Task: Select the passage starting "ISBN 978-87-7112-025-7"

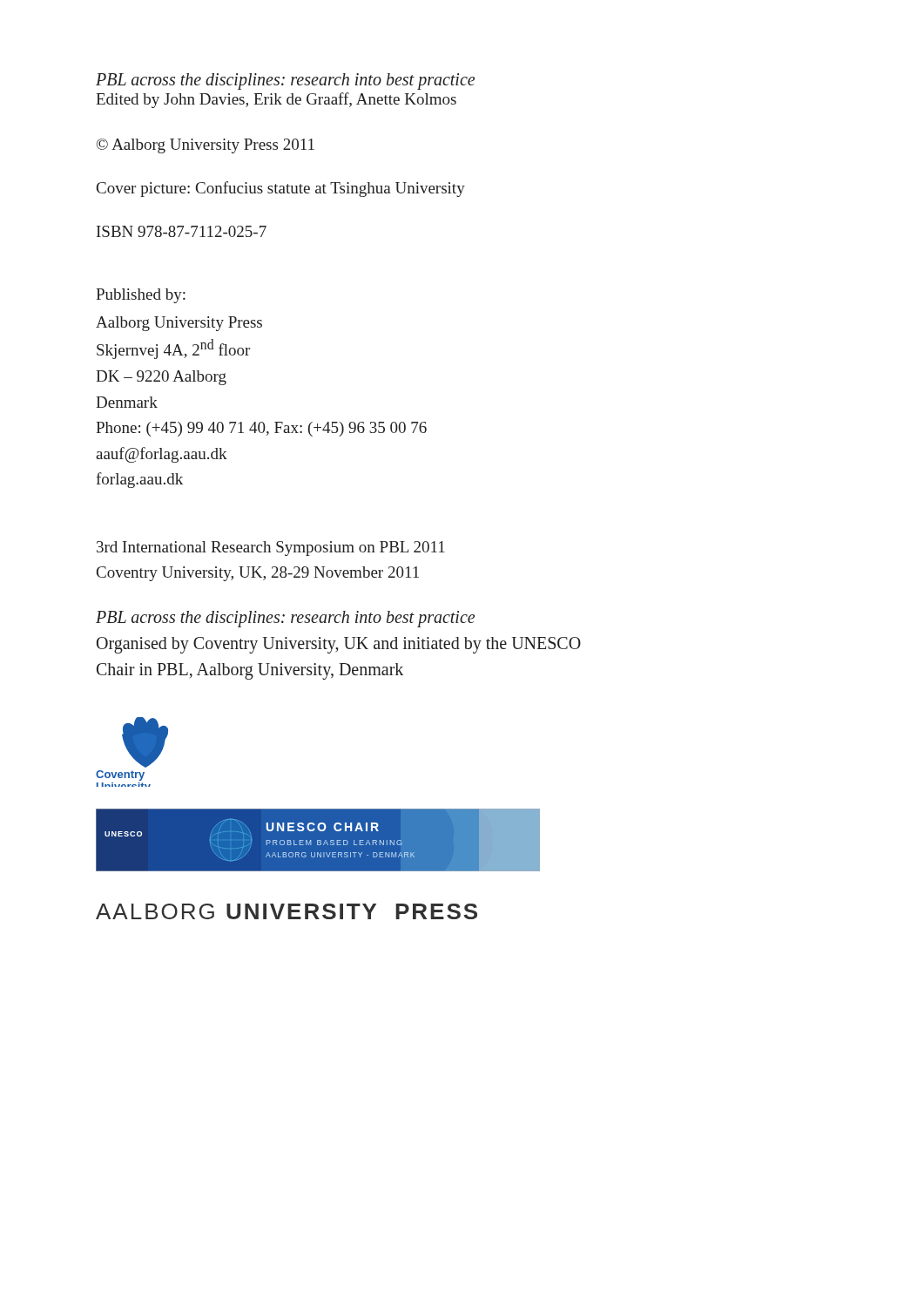Action: pos(181,231)
